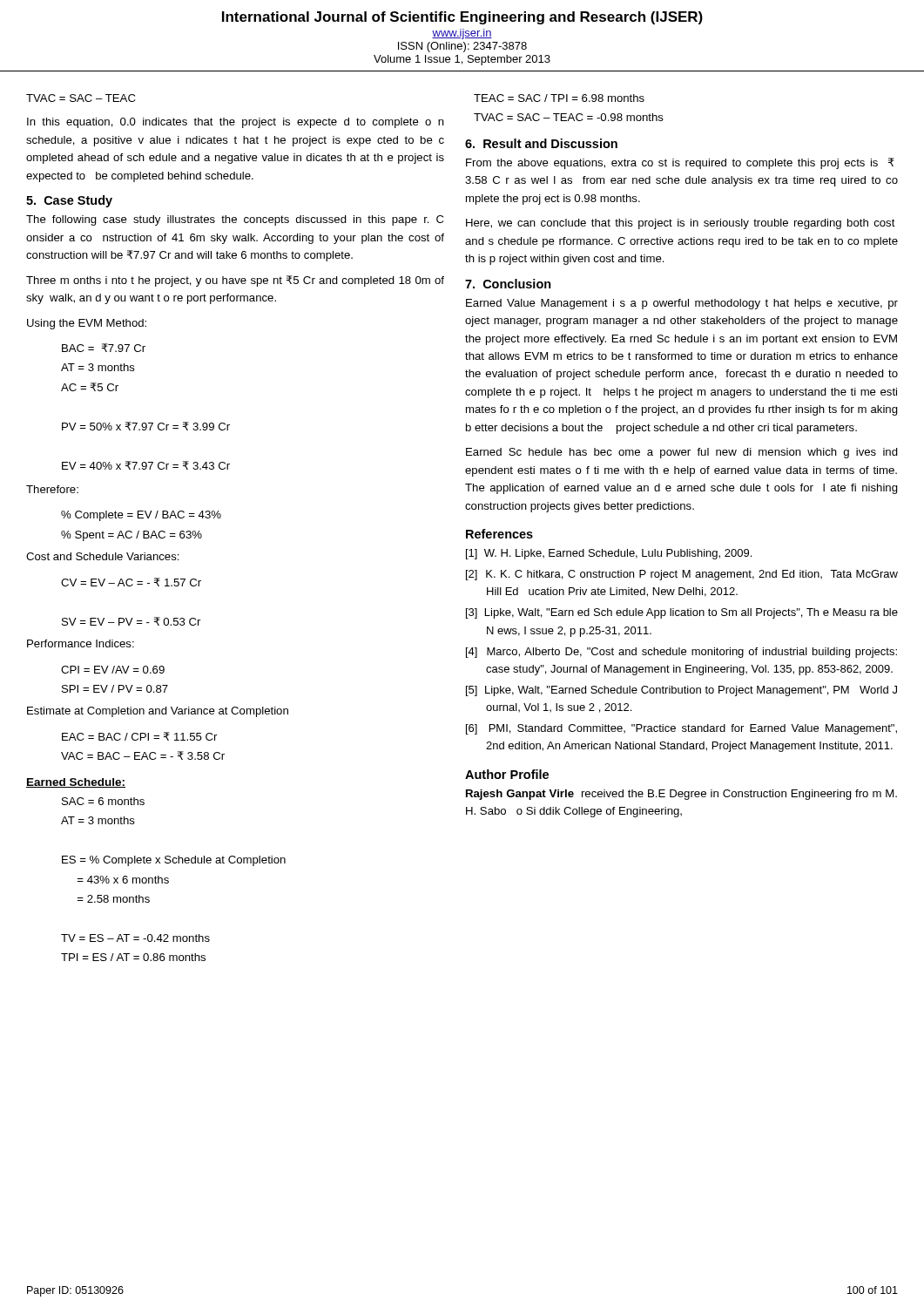
Task: Find the block starting "Cost and Schedule Variances:"
Action: pyautogui.click(x=103, y=557)
